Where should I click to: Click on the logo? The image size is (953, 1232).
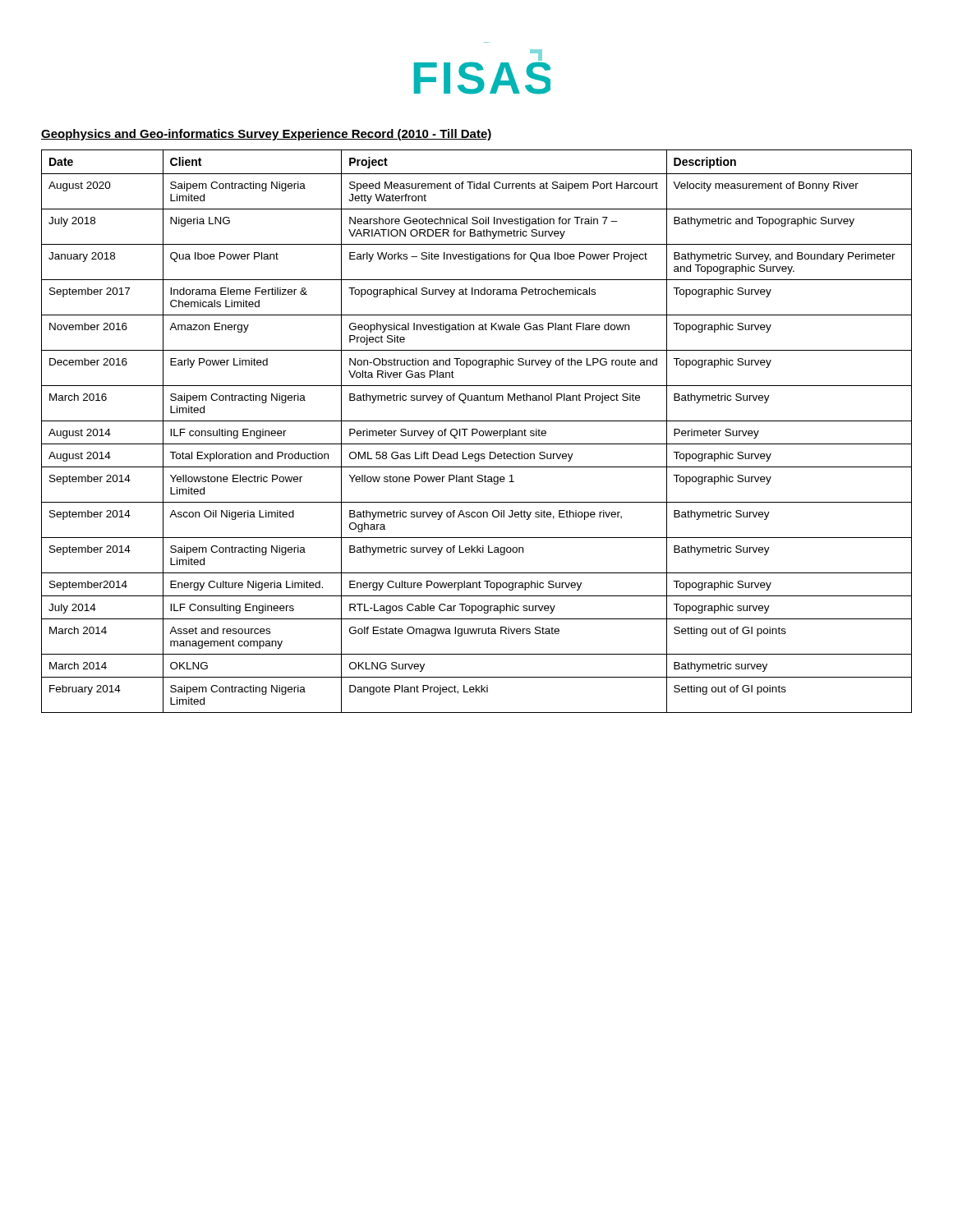(x=476, y=57)
